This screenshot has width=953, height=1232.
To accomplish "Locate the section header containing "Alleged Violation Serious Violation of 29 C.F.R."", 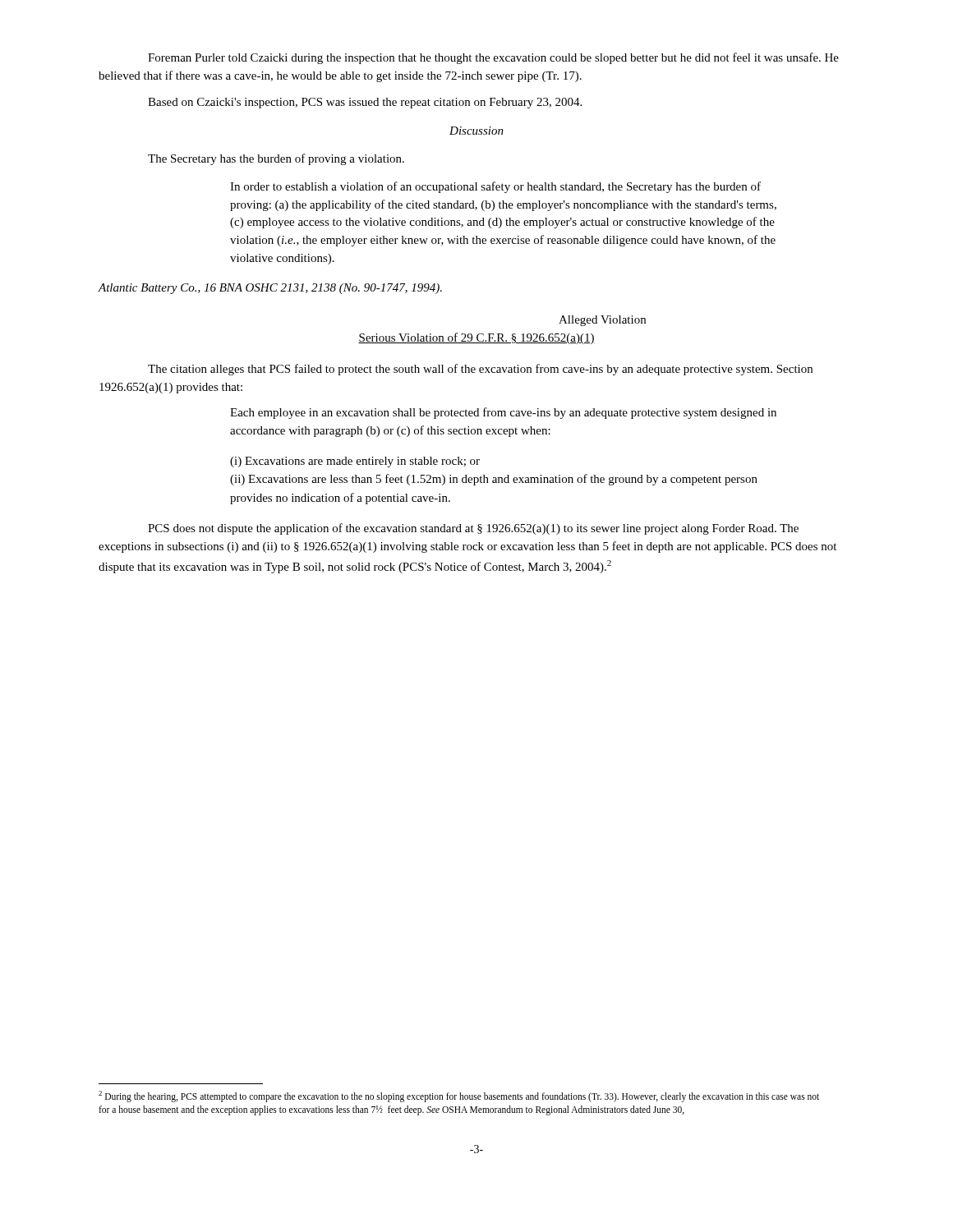I will coord(476,329).
